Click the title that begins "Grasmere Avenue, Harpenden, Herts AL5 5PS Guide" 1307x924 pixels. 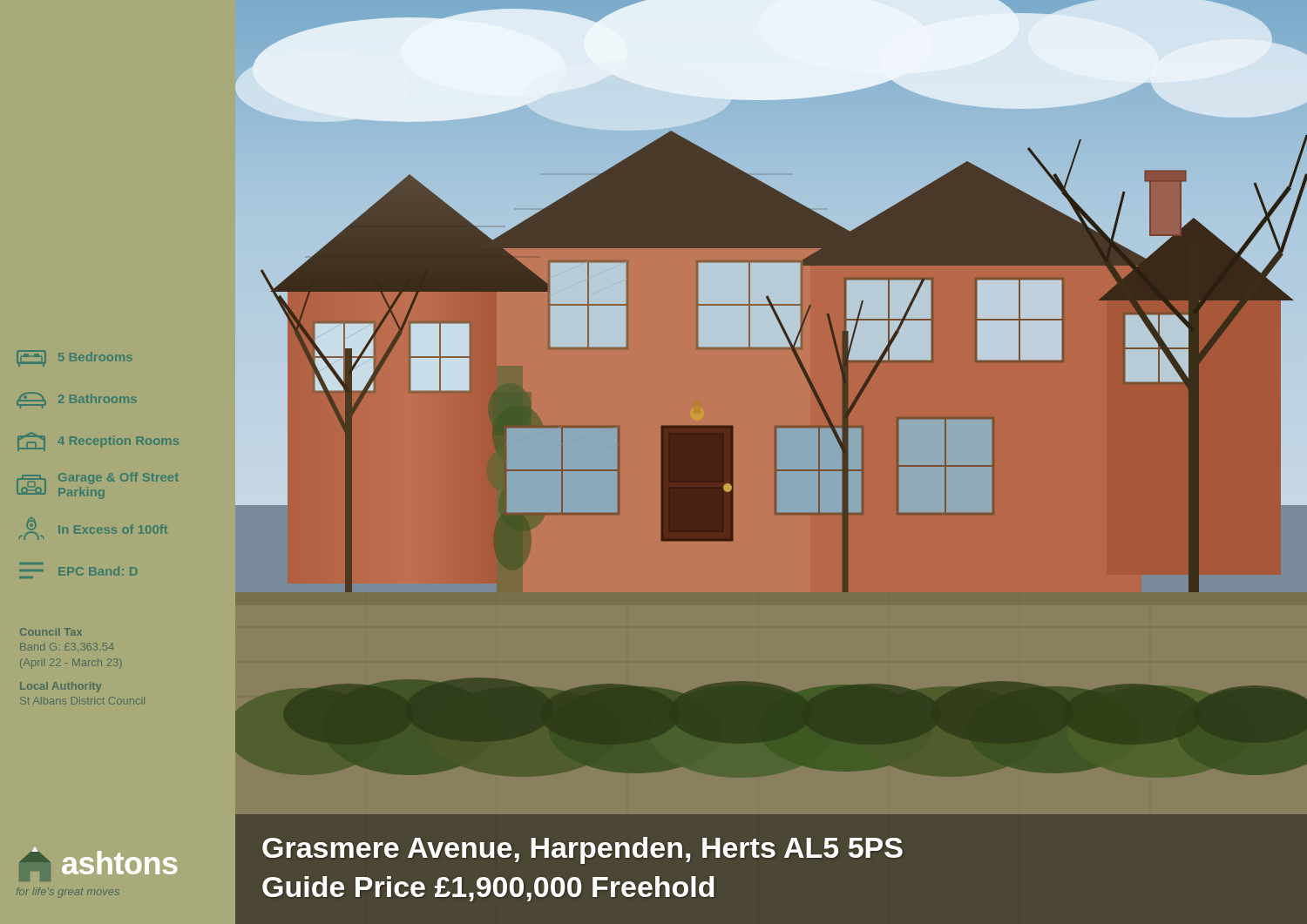pos(771,868)
